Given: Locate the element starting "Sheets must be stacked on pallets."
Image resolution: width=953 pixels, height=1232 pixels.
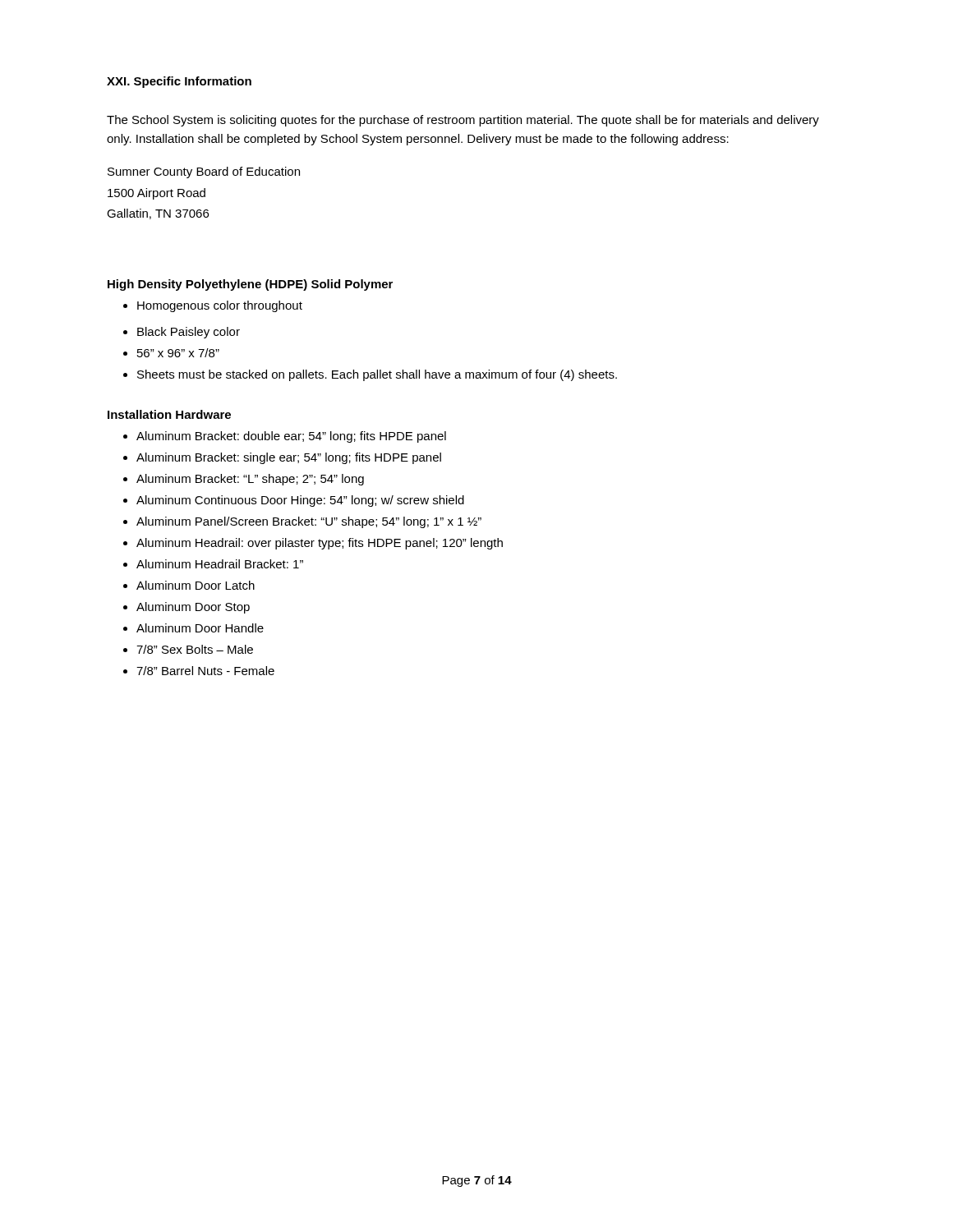Looking at the screenshot, I should click(476, 374).
